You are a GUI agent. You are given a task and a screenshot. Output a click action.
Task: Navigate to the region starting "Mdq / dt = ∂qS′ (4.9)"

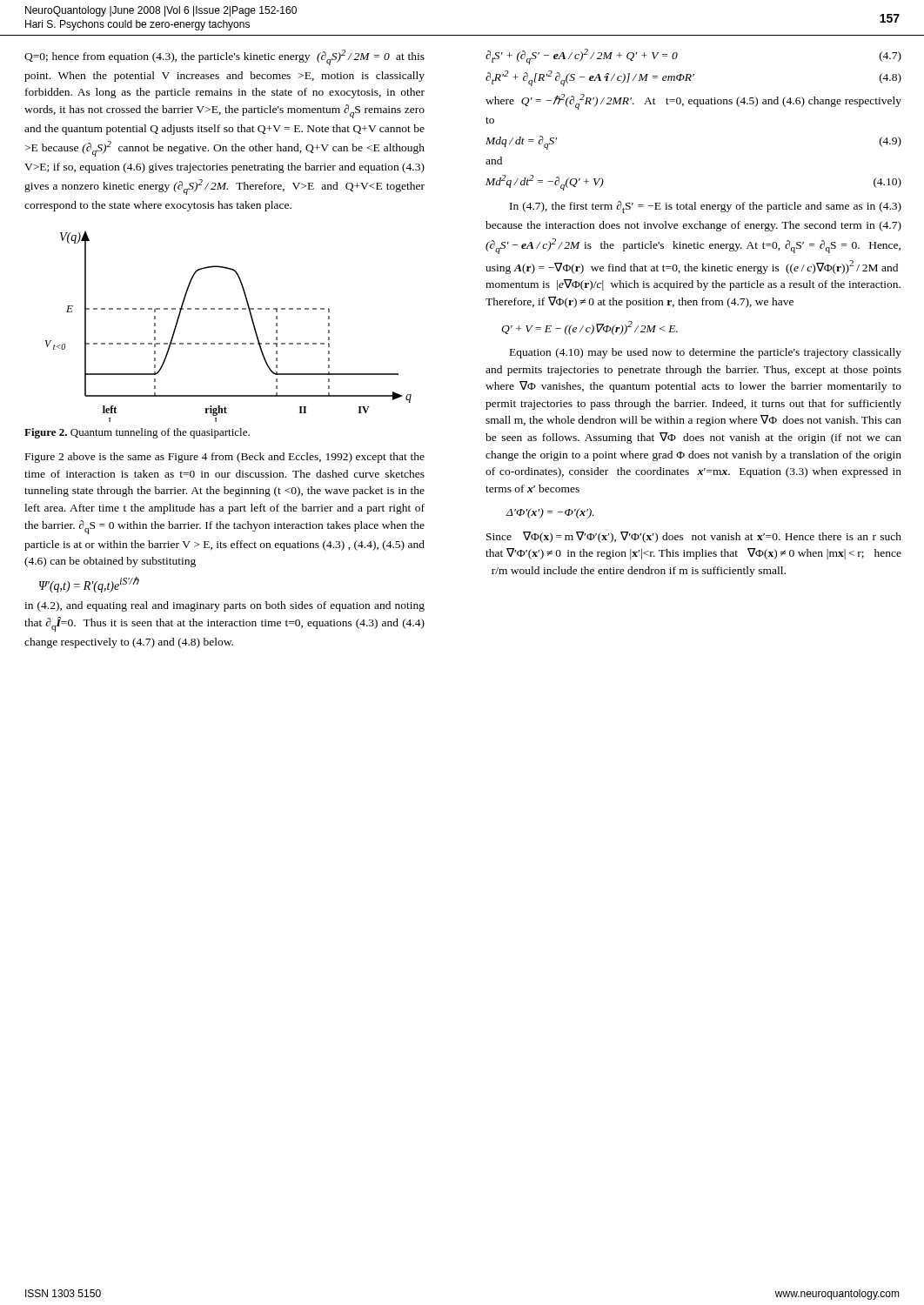click(x=520, y=142)
